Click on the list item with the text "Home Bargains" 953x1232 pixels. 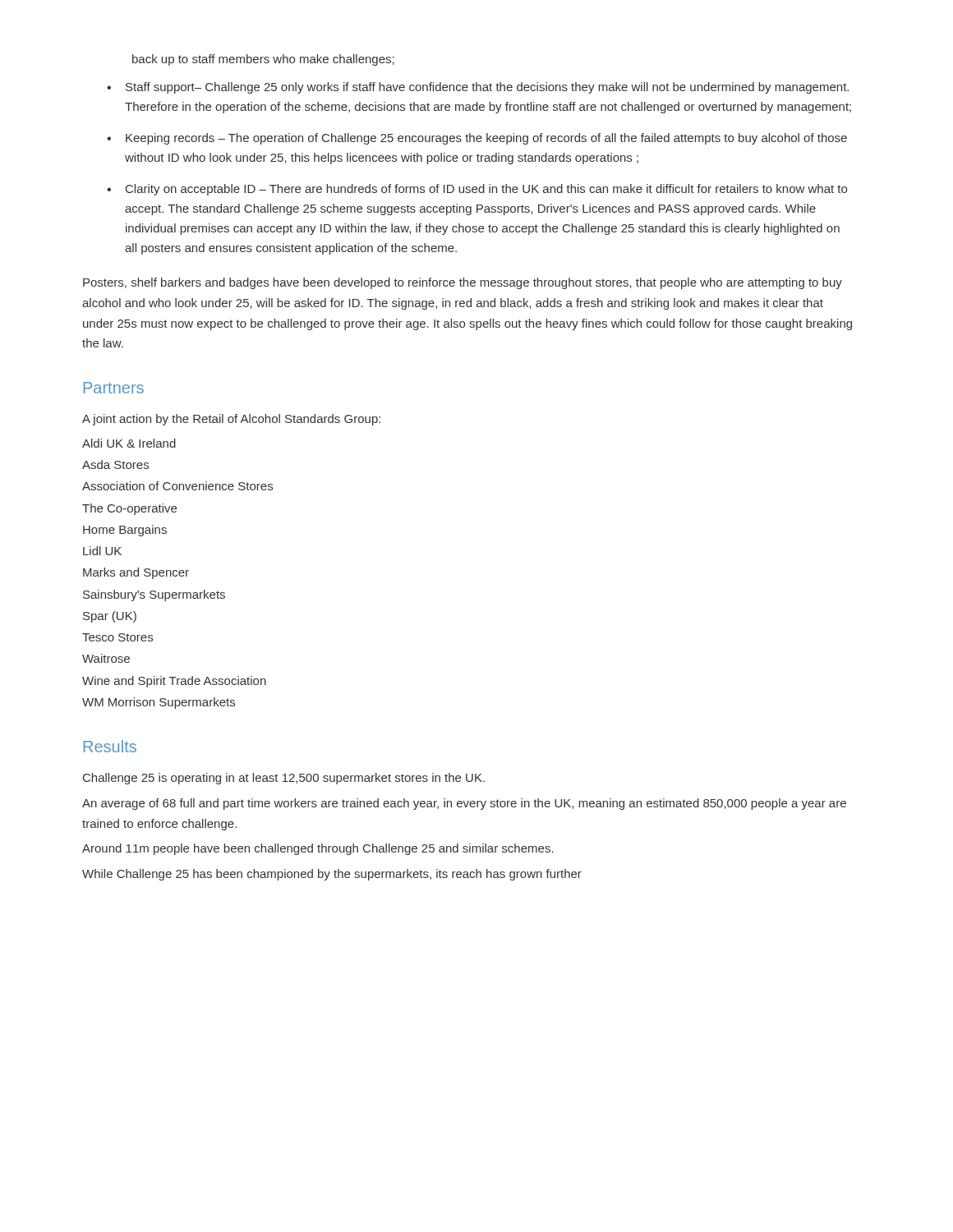click(125, 529)
